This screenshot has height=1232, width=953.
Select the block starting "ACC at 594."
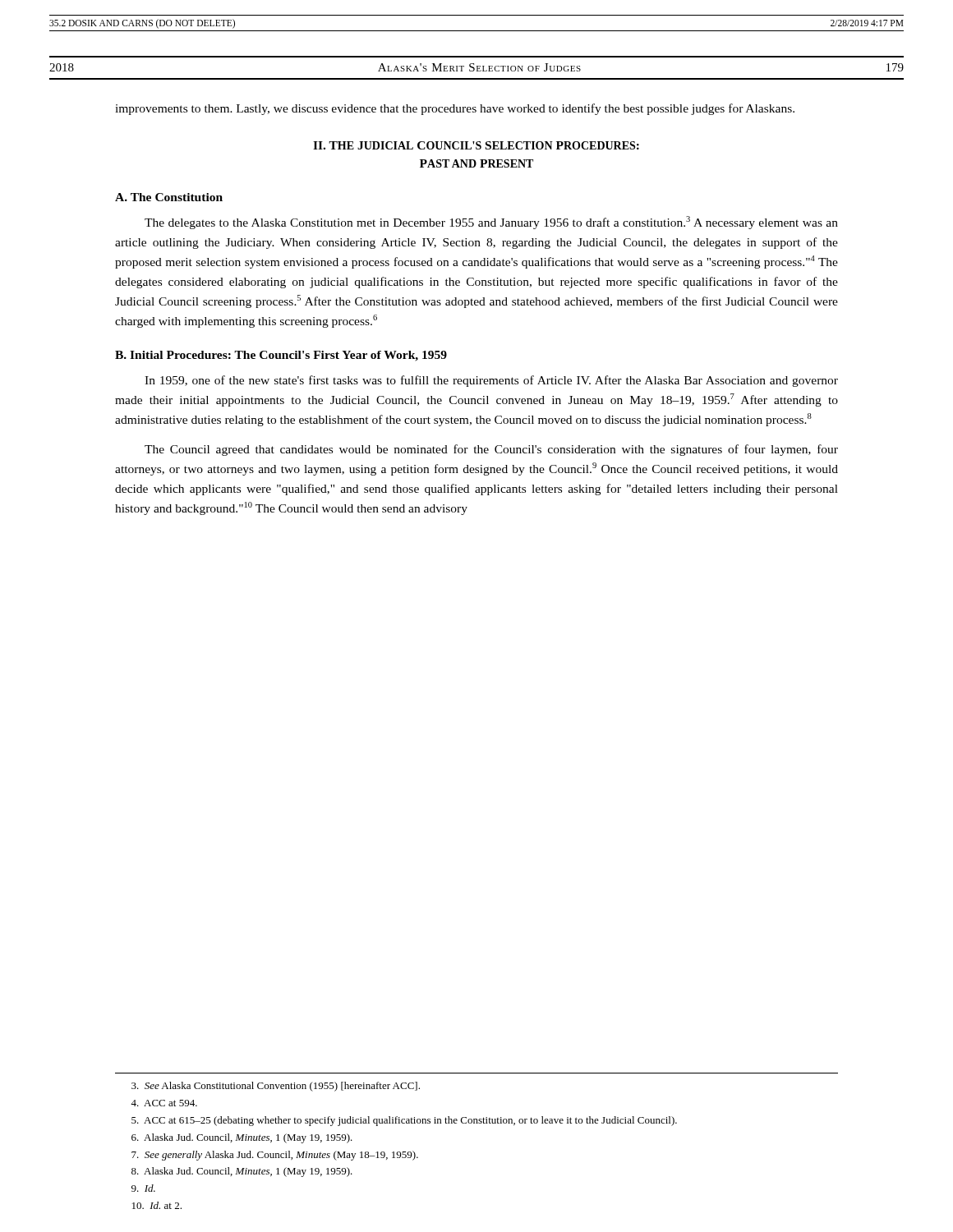pyautogui.click(x=156, y=1103)
